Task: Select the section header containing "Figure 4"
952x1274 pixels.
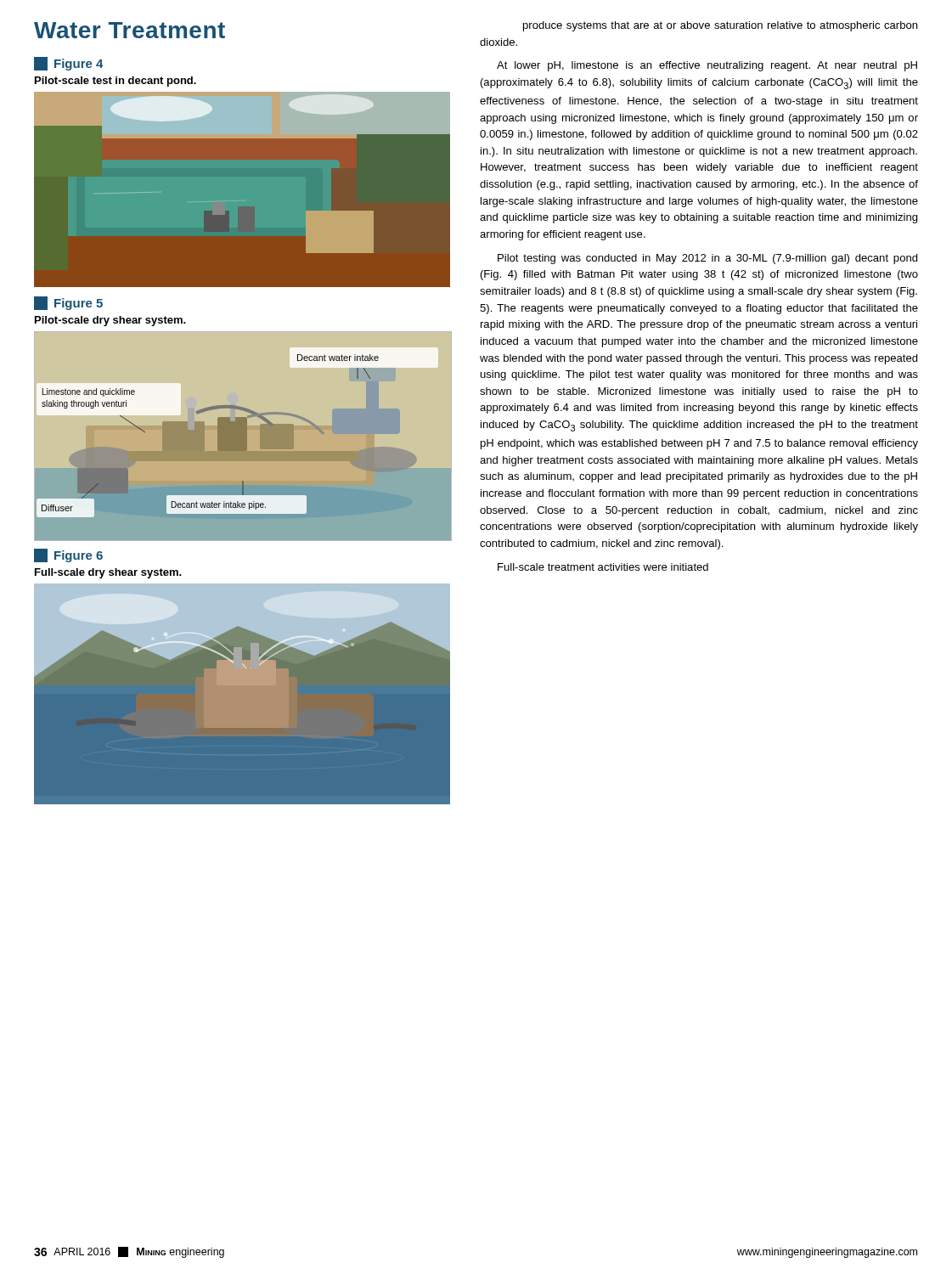Action: pos(69,63)
